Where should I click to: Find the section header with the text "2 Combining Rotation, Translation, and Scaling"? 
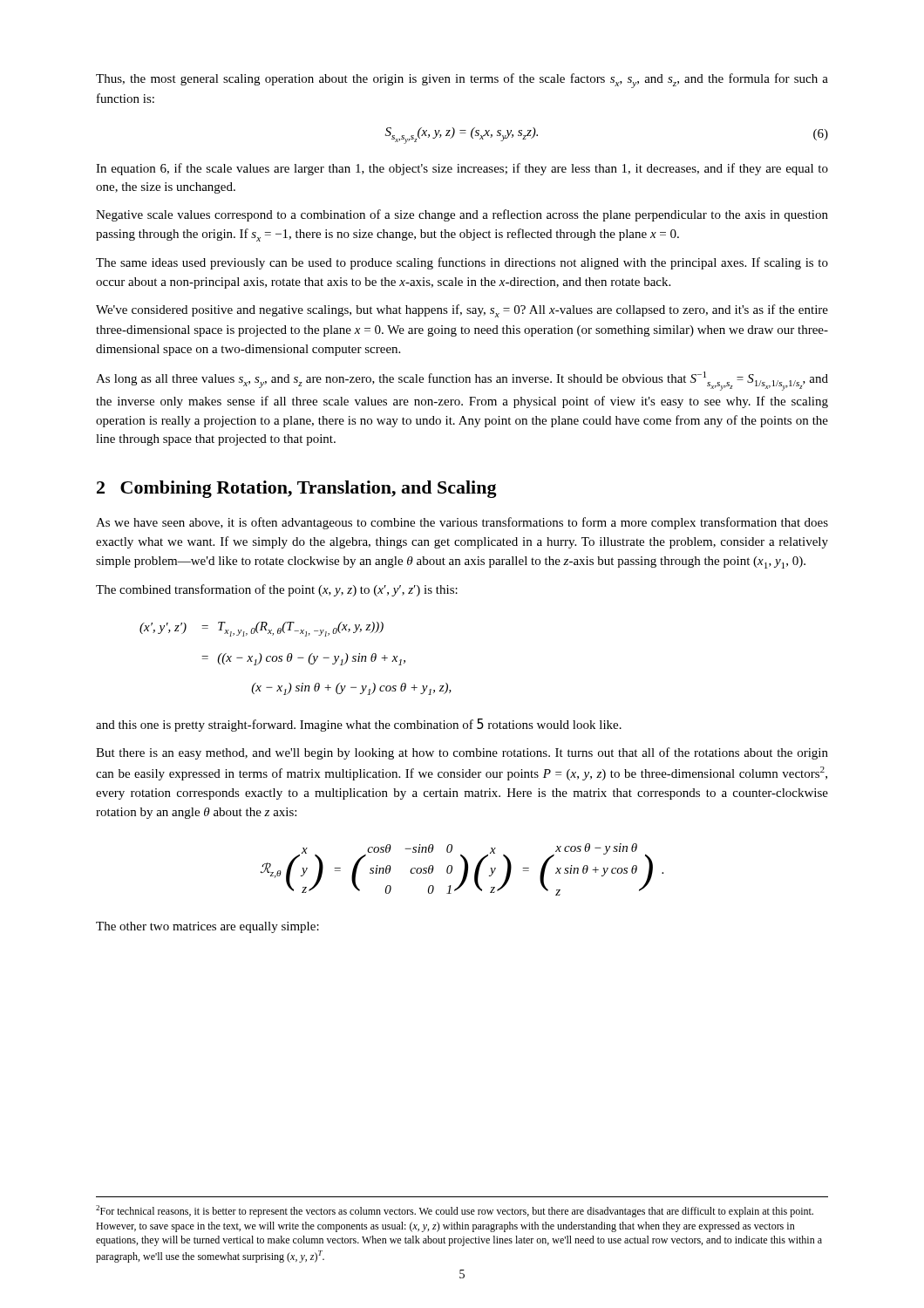click(x=296, y=488)
